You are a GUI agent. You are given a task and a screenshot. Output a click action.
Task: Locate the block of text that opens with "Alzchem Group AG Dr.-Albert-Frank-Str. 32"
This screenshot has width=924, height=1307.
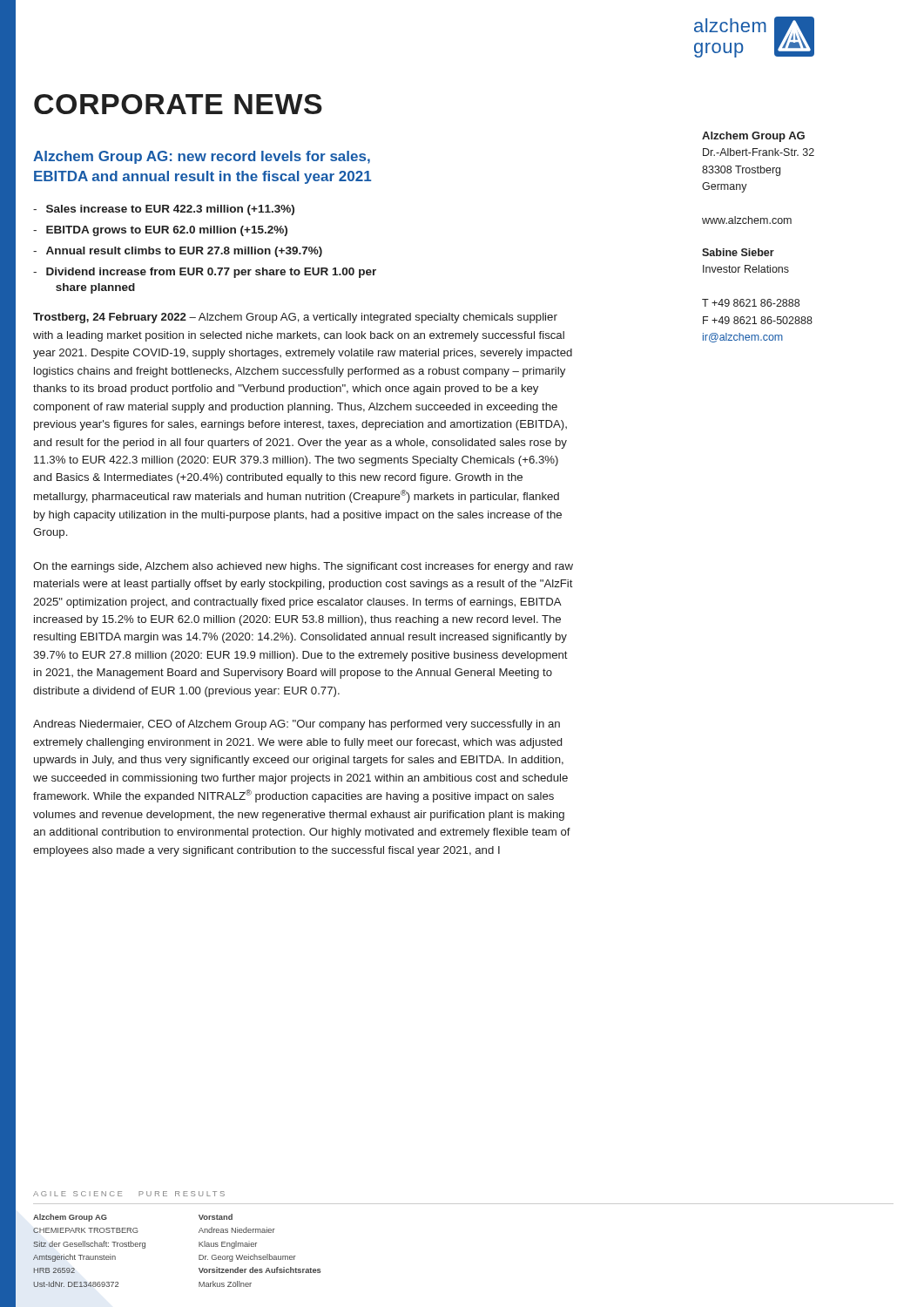[x=753, y=137]
